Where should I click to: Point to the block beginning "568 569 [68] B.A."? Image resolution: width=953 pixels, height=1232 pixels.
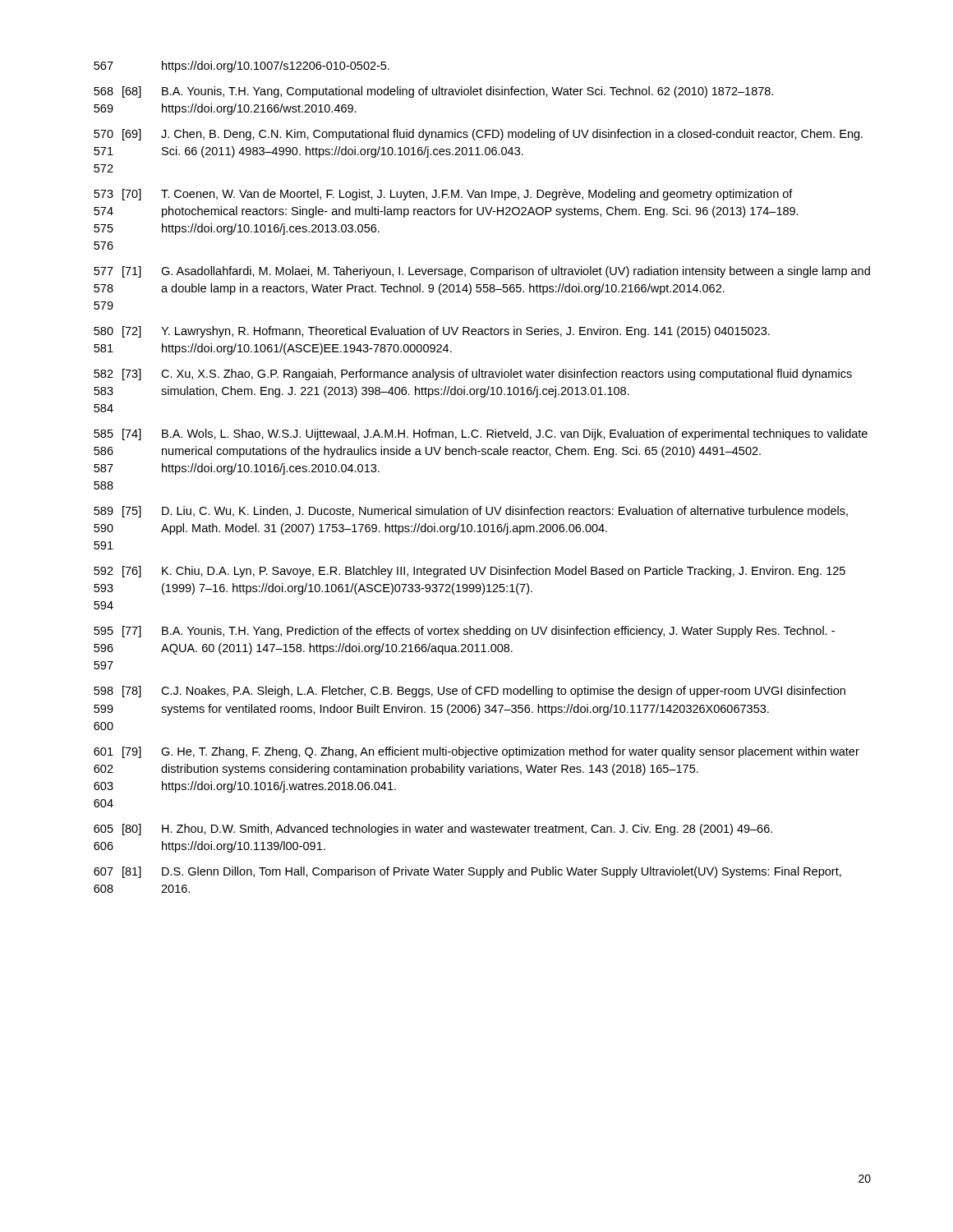click(476, 100)
